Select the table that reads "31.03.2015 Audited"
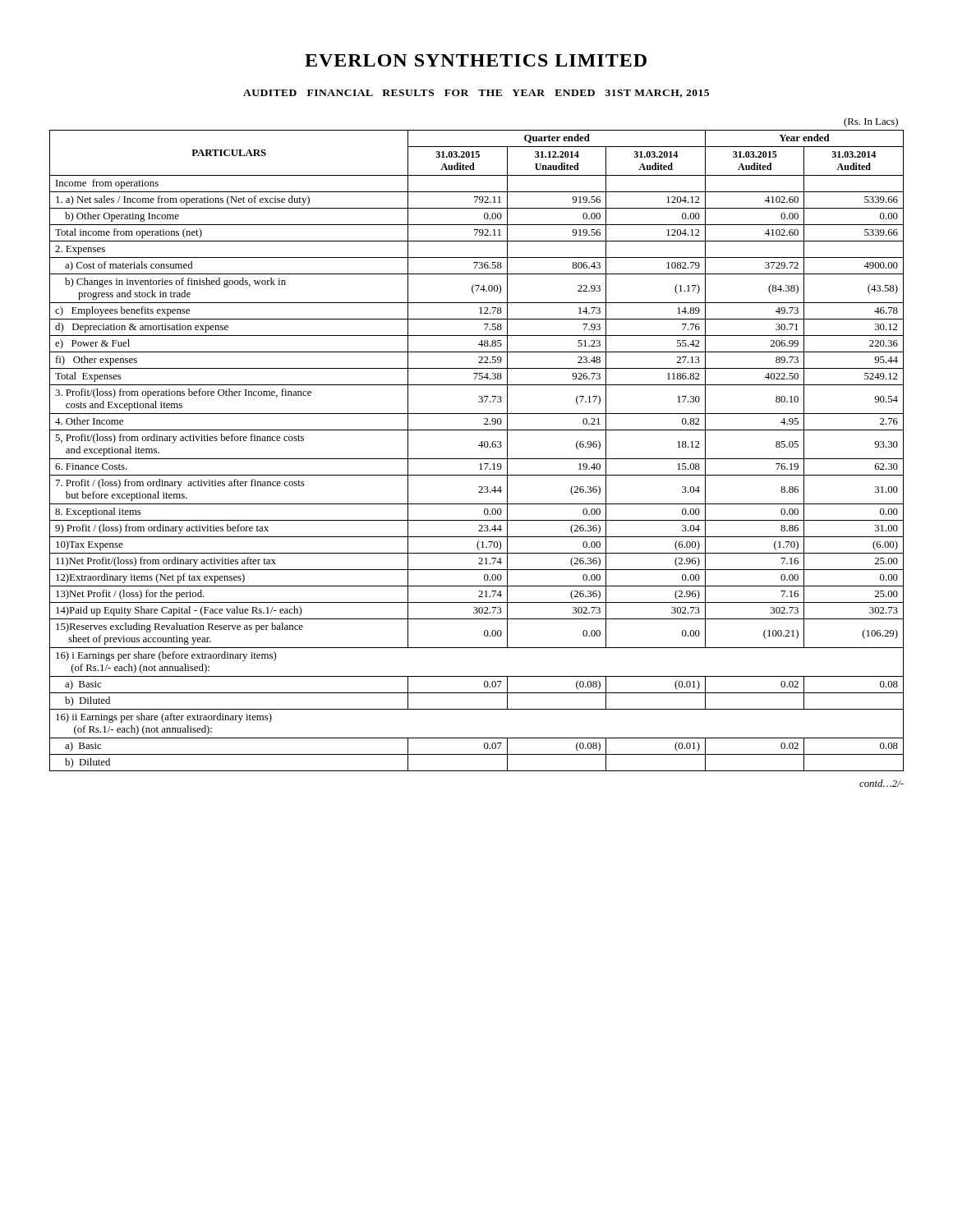 [x=476, y=443]
